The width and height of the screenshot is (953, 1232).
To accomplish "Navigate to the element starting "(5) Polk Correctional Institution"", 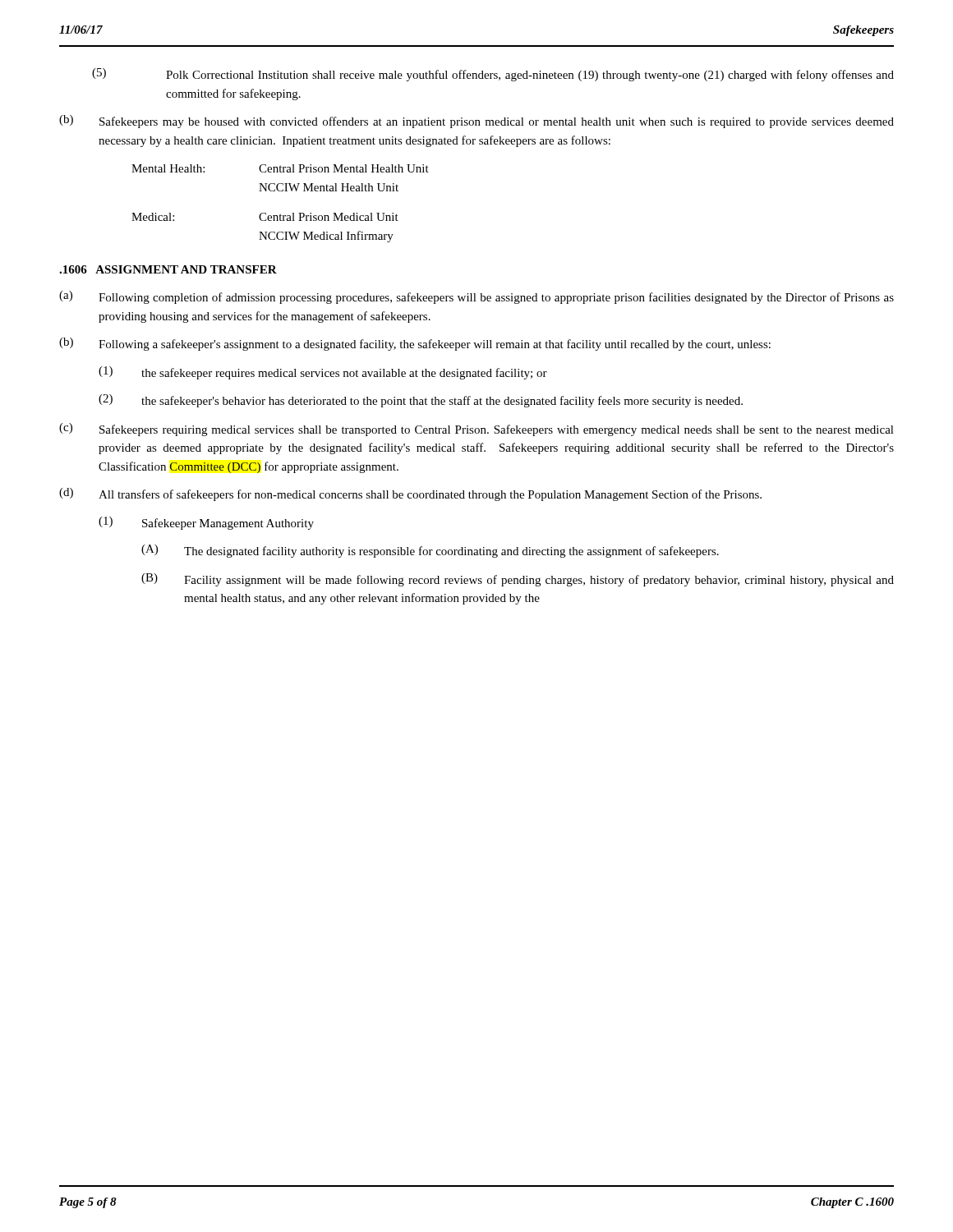I will pyautogui.click(x=476, y=84).
